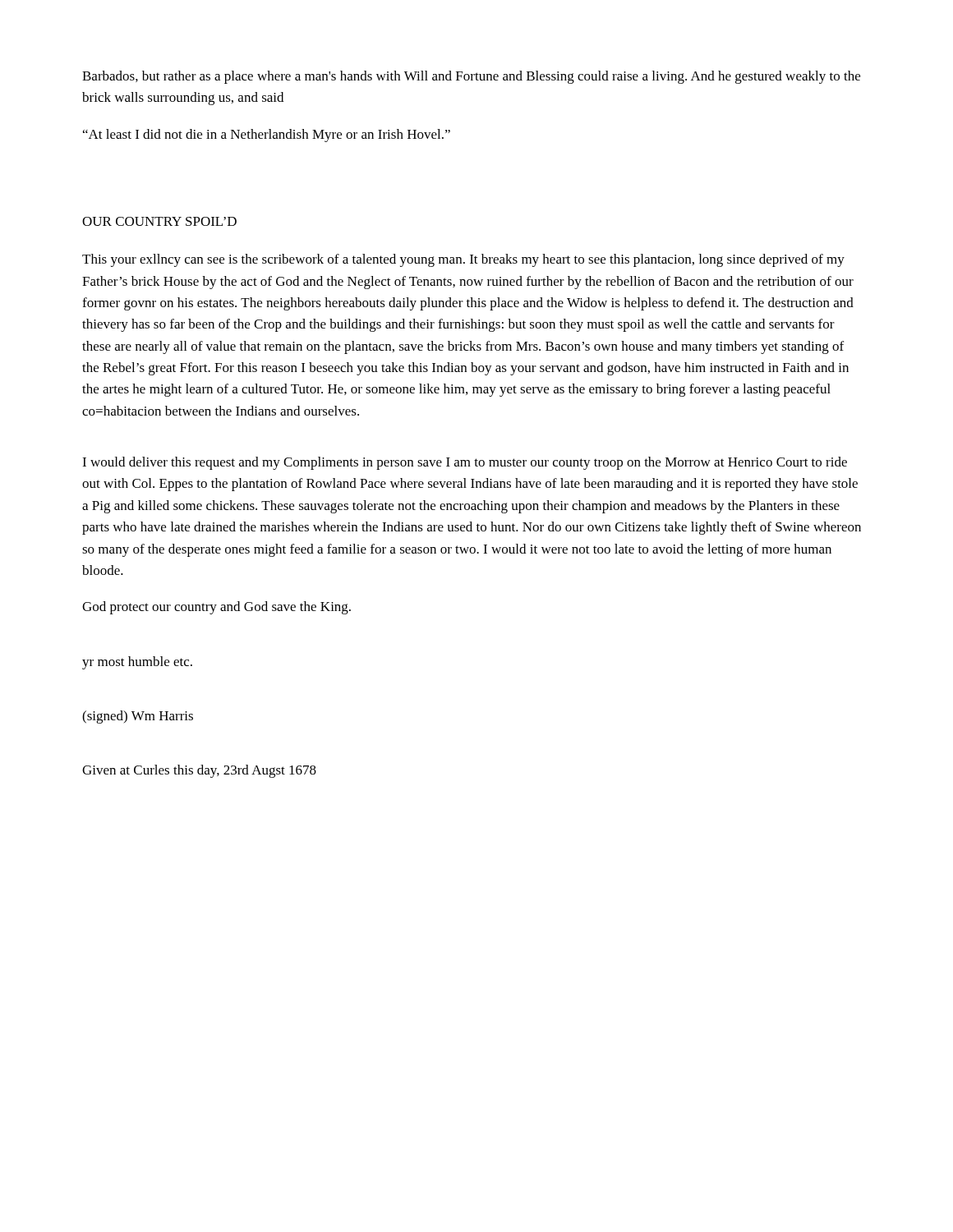The image size is (953, 1232).
Task: Click the passage that begins "“At least I did not die in a"
Action: click(266, 134)
